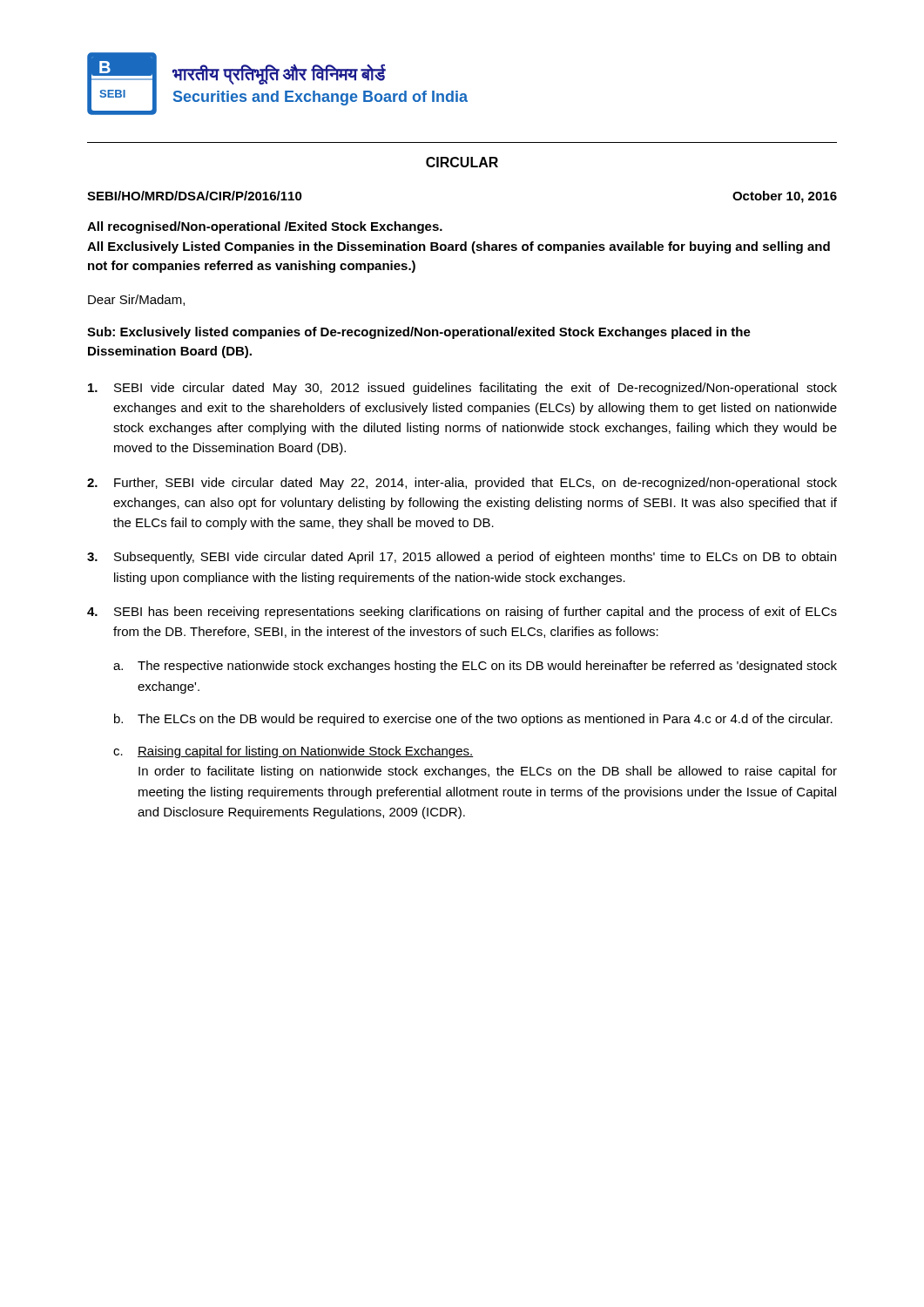Click on the text block starting "c. Raising capital for listing on Nationwide"

475,781
